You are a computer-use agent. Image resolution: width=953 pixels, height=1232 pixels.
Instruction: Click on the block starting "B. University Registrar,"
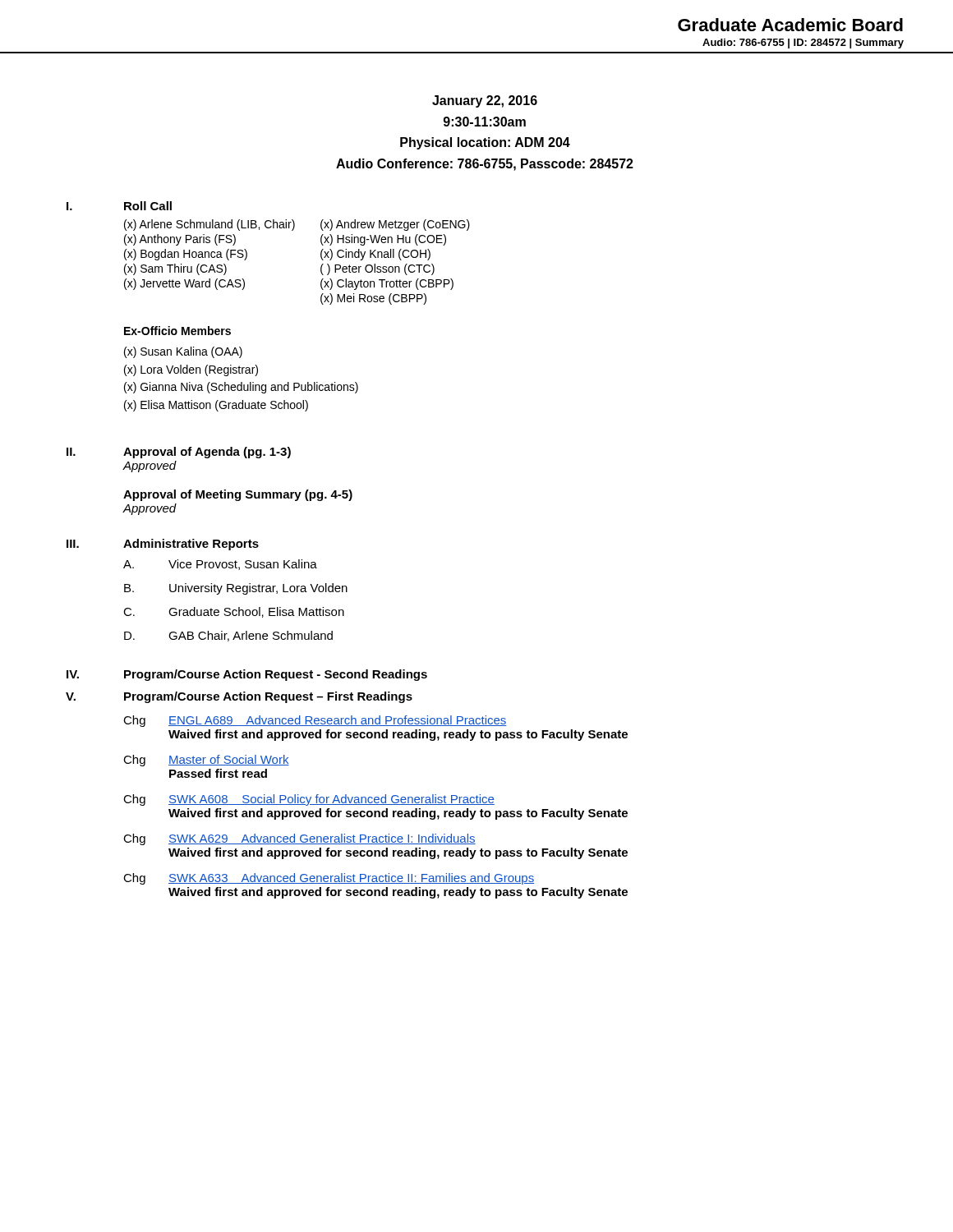tap(236, 589)
